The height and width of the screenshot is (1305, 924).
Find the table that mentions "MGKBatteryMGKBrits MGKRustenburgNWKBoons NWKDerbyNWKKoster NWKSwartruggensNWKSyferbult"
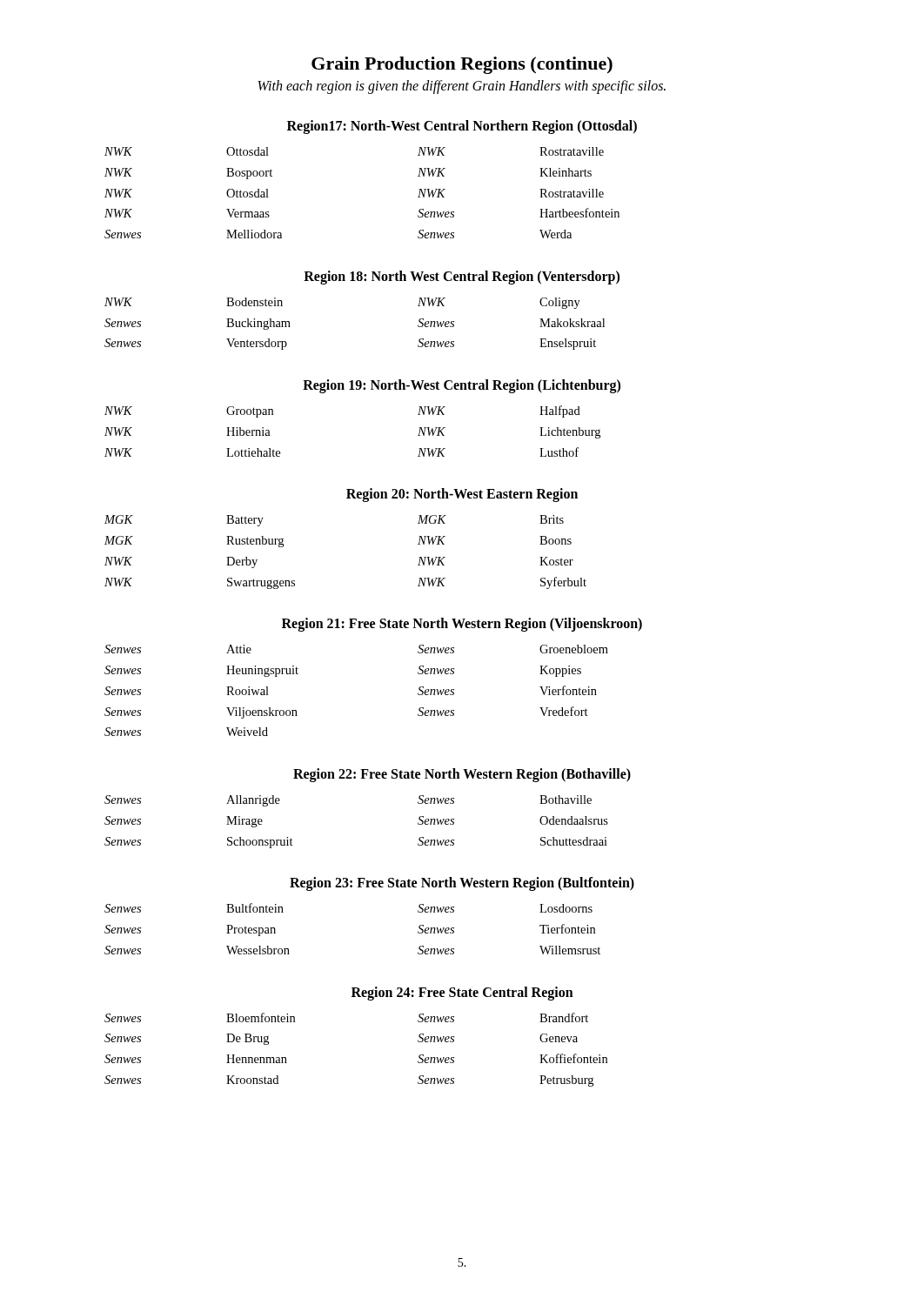[462, 551]
